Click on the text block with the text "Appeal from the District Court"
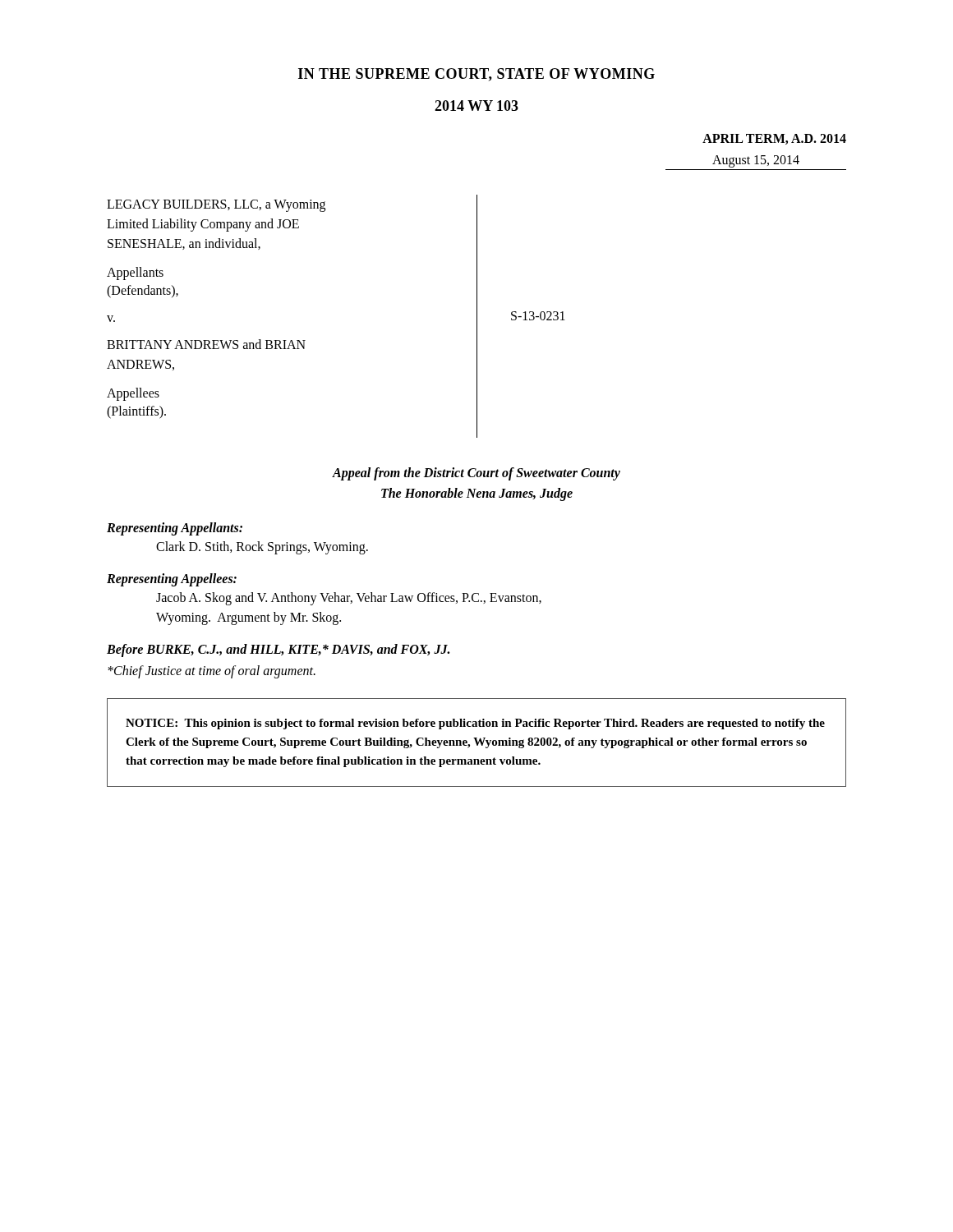The image size is (953, 1232). 476,483
